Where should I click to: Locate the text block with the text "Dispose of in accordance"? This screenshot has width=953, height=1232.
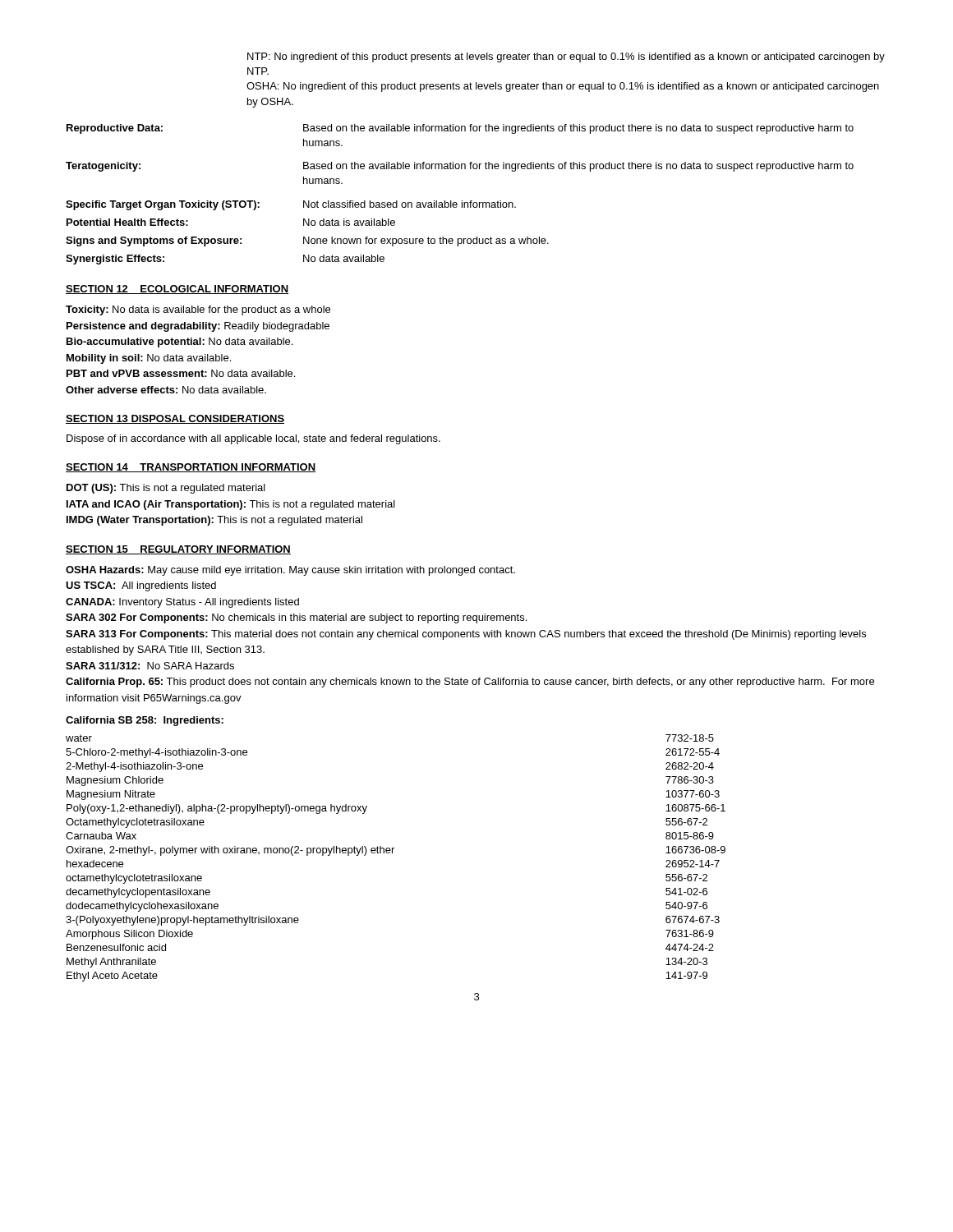253,438
